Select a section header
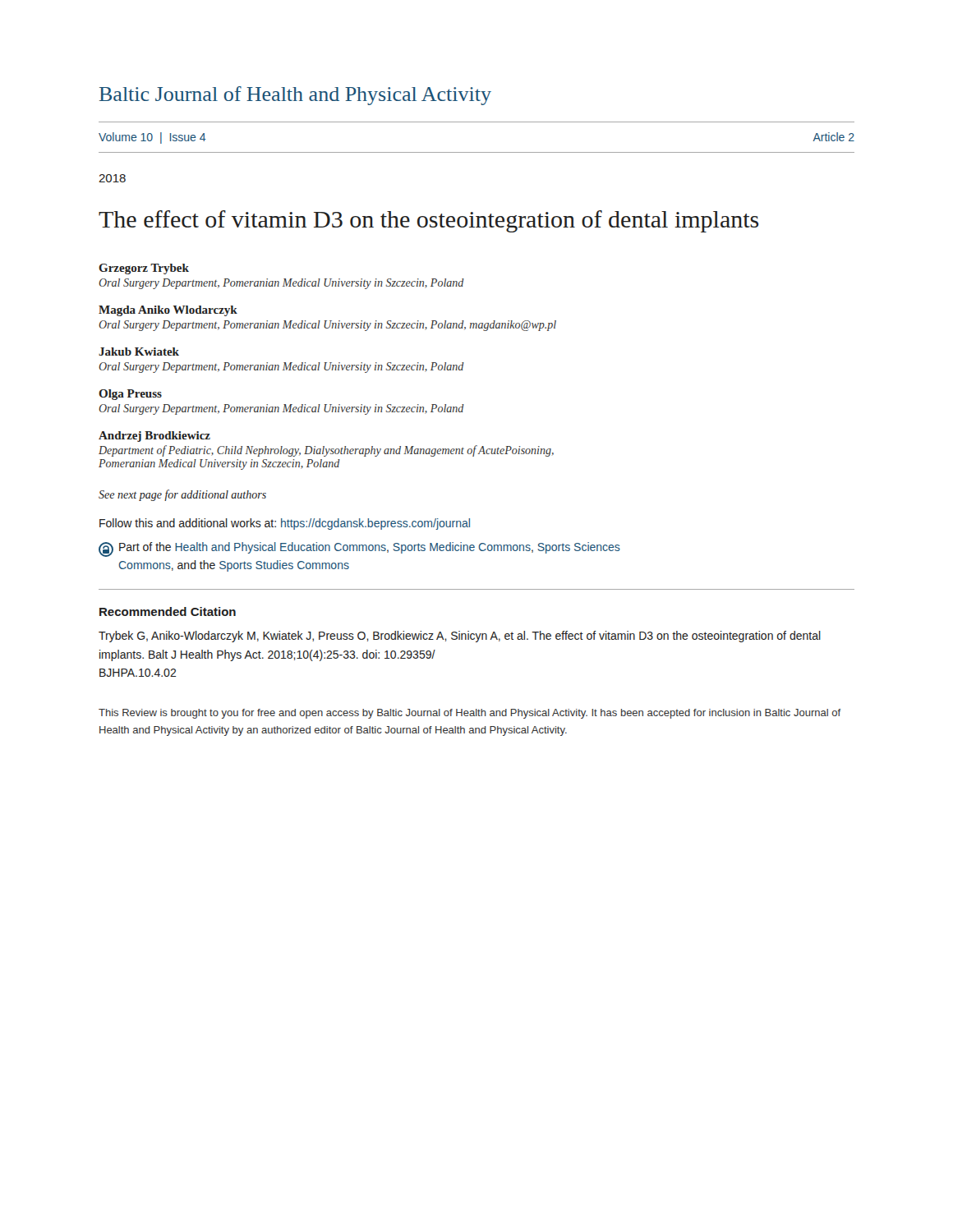This screenshot has width=953, height=1232. tap(167, 612)
